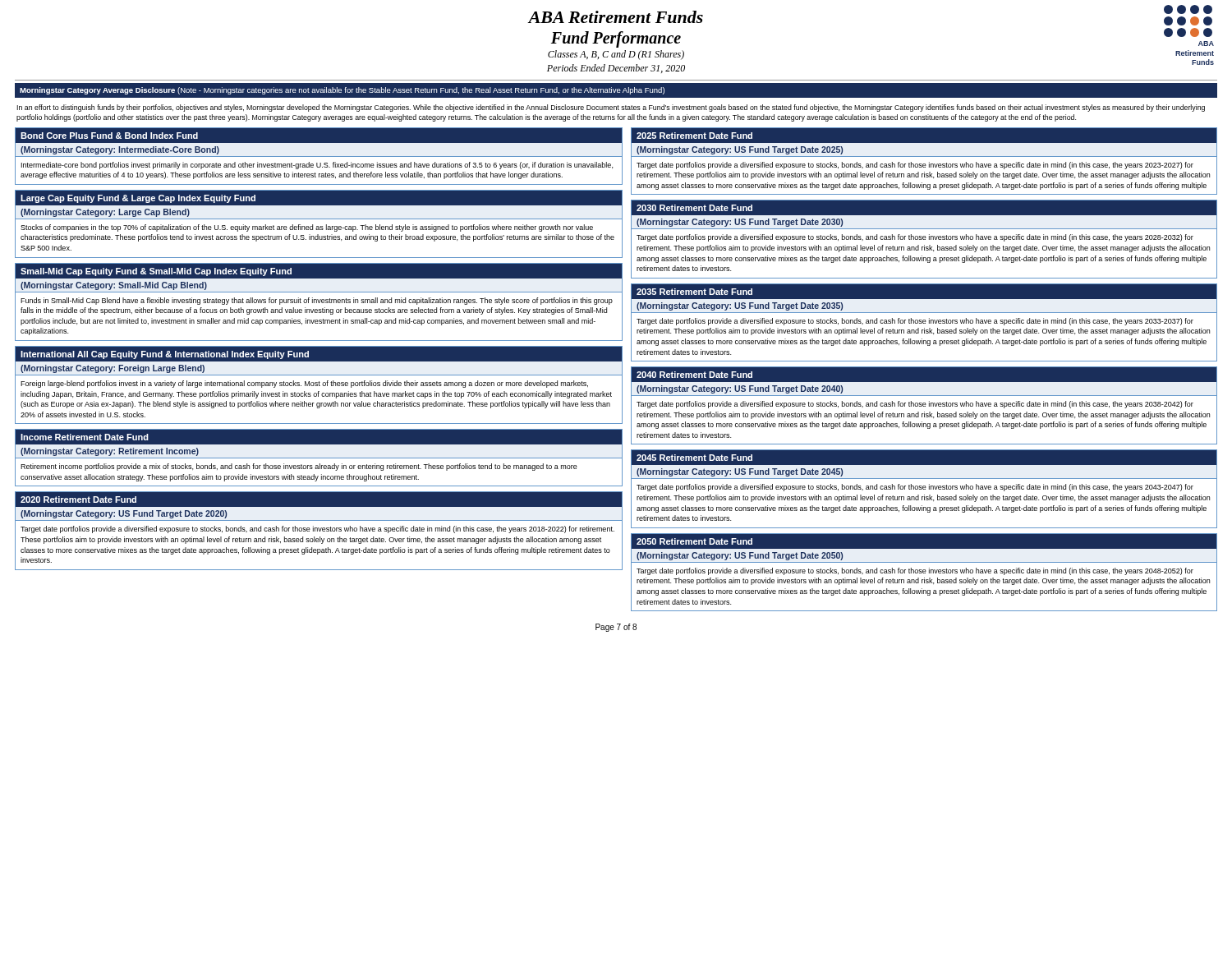Click on the section header that says "International All Cap Equity Fund & International"
This screenshot has height=953, width=1232.
coord(319,385)
